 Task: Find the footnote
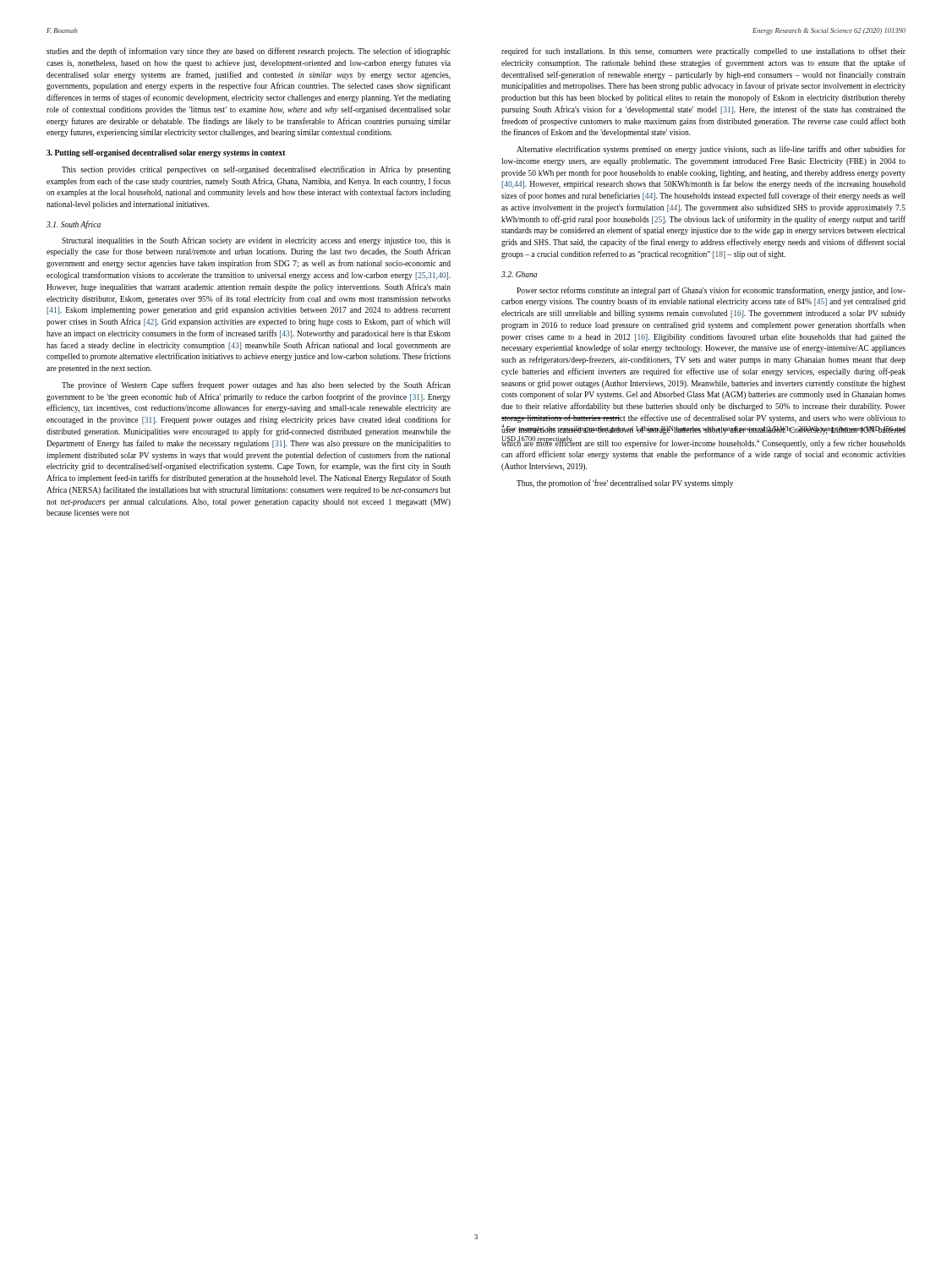703,433
